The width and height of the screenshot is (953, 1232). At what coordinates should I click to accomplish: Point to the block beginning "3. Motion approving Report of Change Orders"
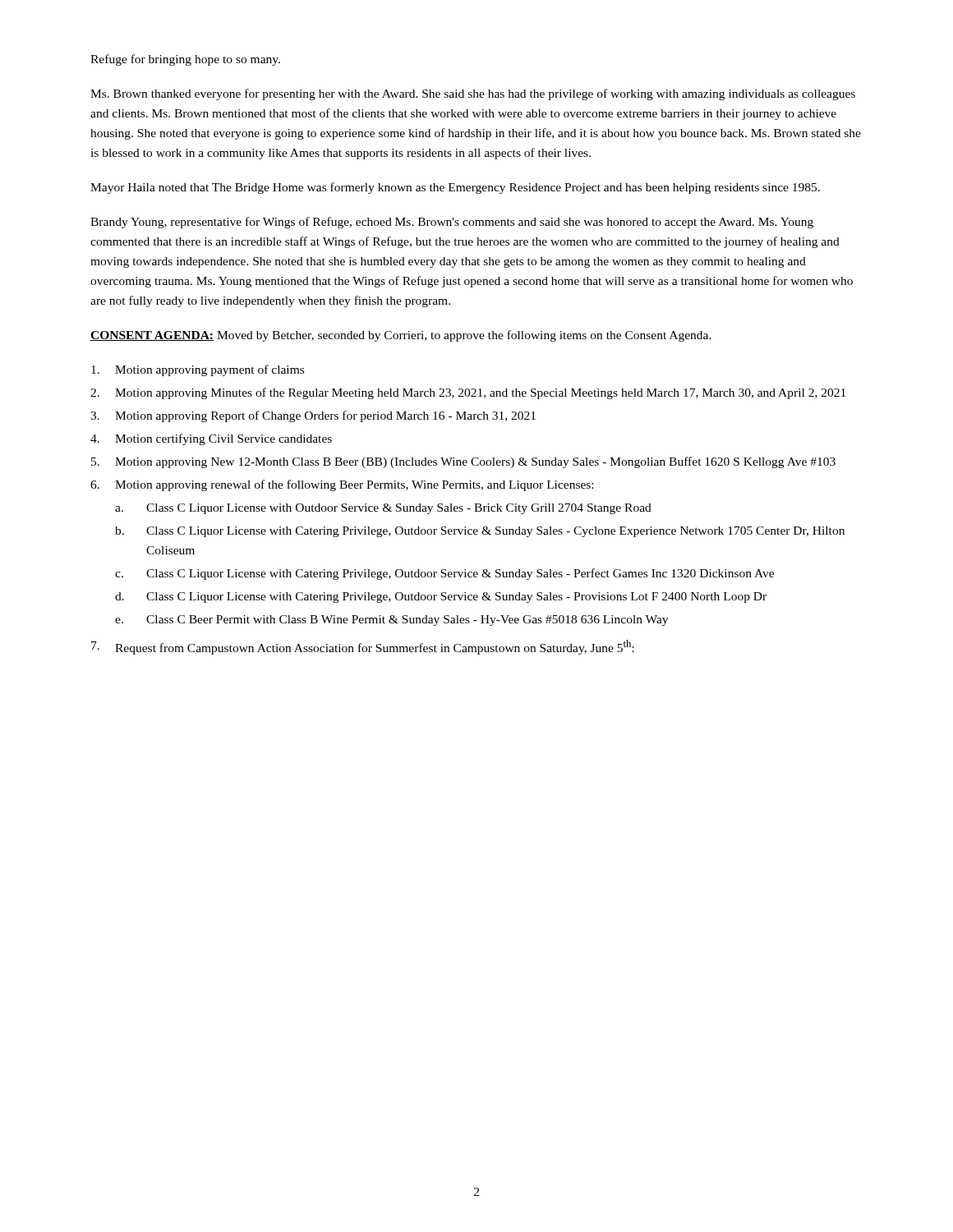coord(476,416)
